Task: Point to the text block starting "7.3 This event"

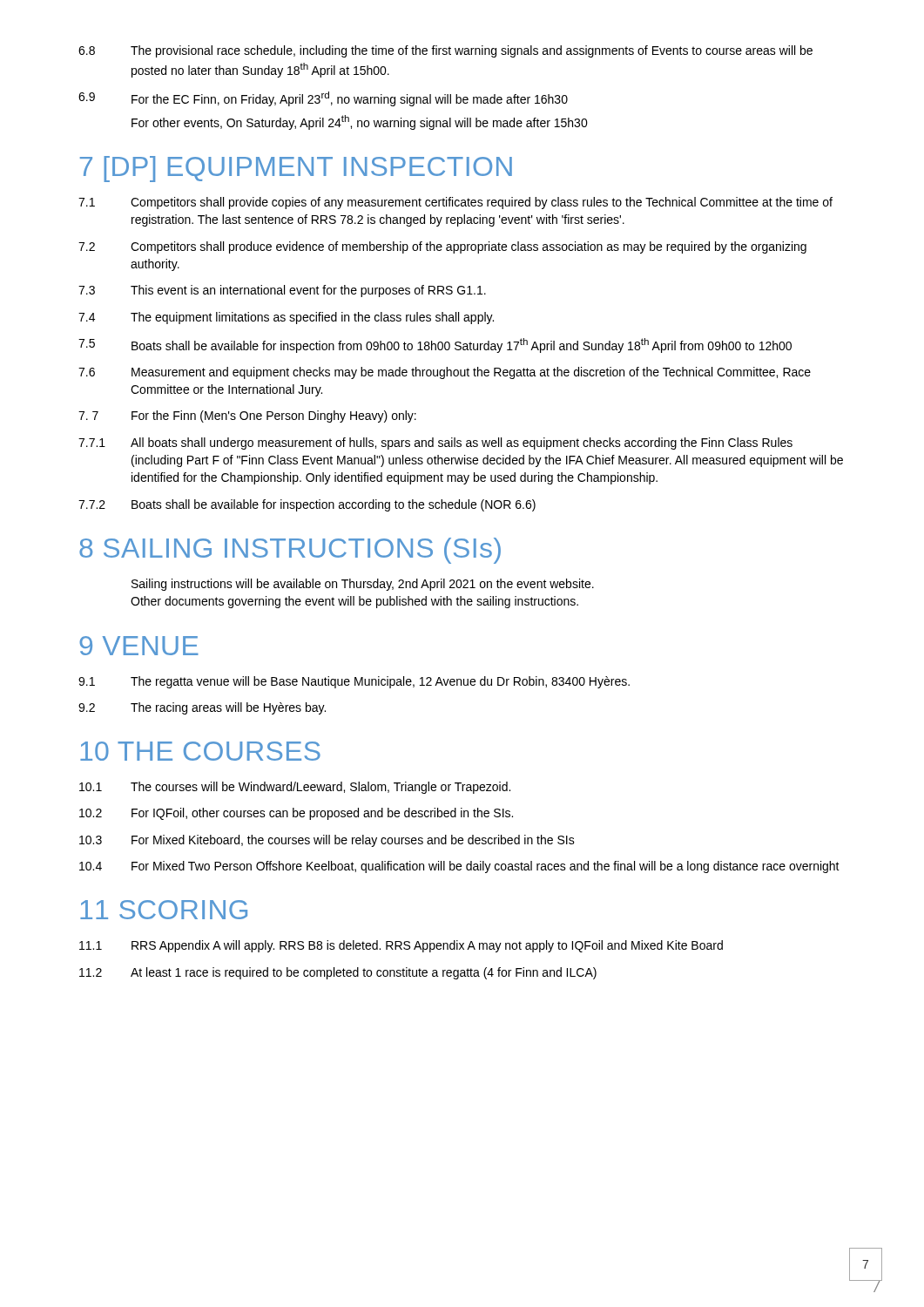Action: click(462, 291)
